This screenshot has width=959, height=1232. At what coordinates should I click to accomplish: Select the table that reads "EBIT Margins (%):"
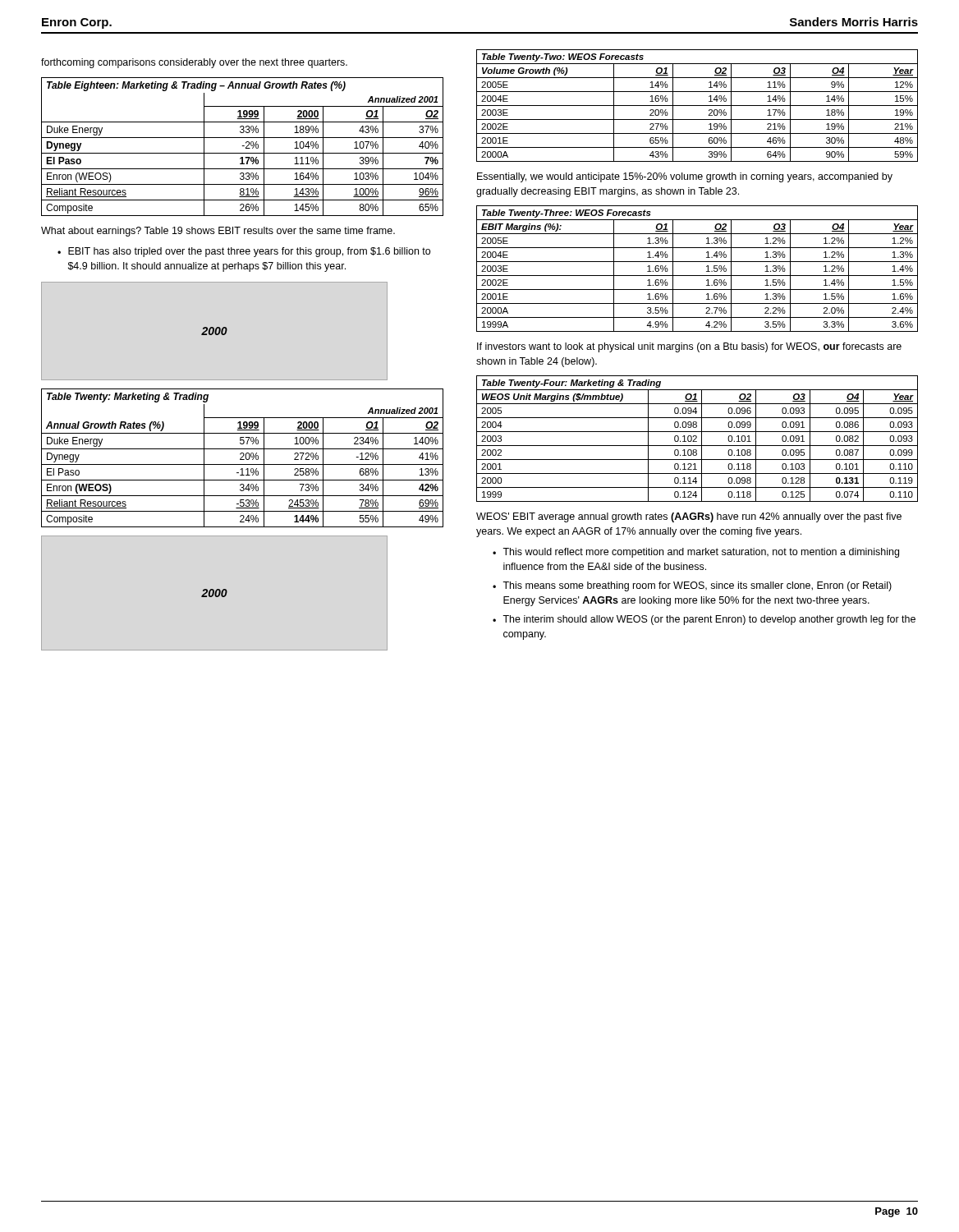697,269
